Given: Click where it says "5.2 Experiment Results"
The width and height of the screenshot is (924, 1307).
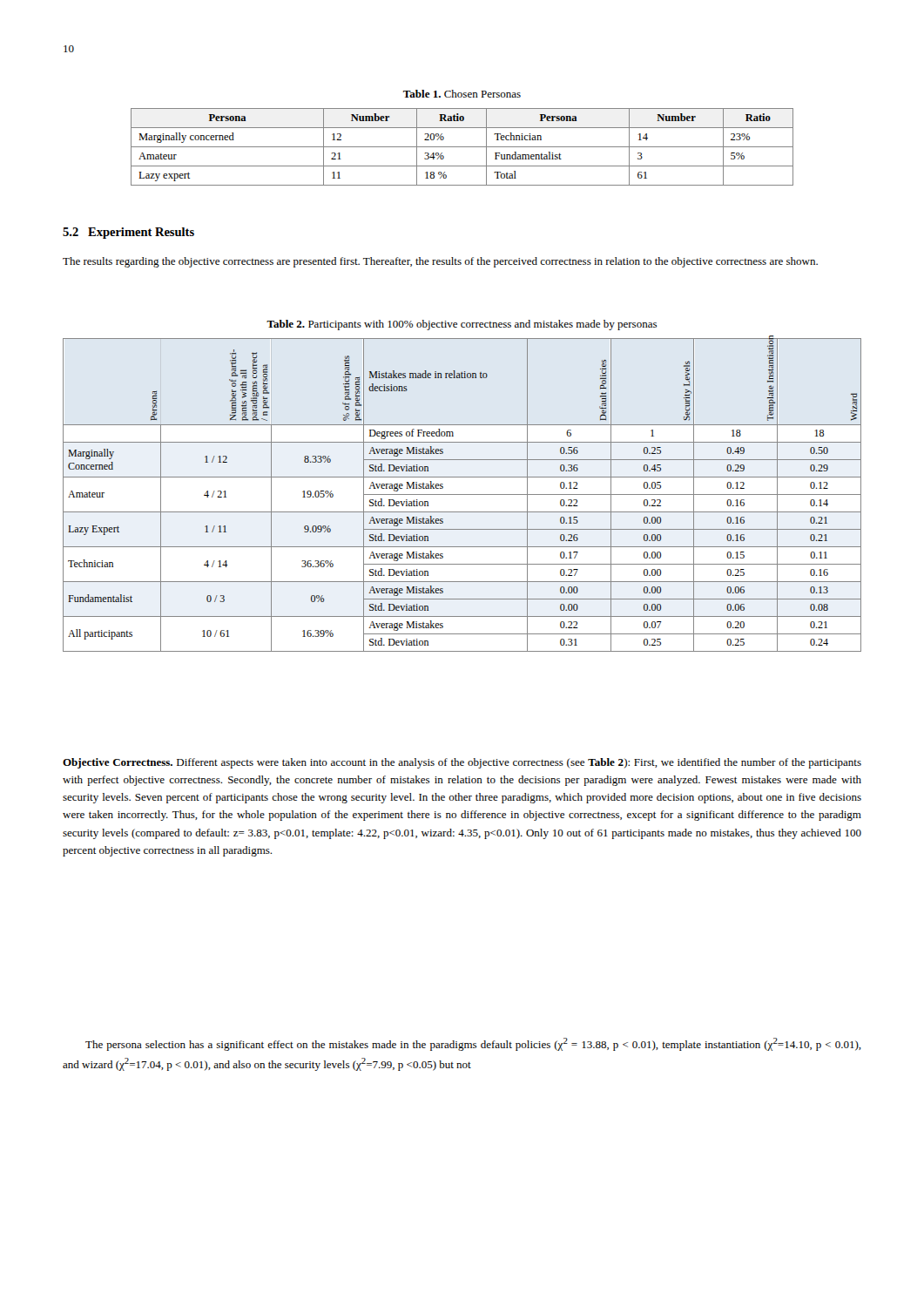Looking at the screenshot, I should pyautogui.click(x=128, y=232).
